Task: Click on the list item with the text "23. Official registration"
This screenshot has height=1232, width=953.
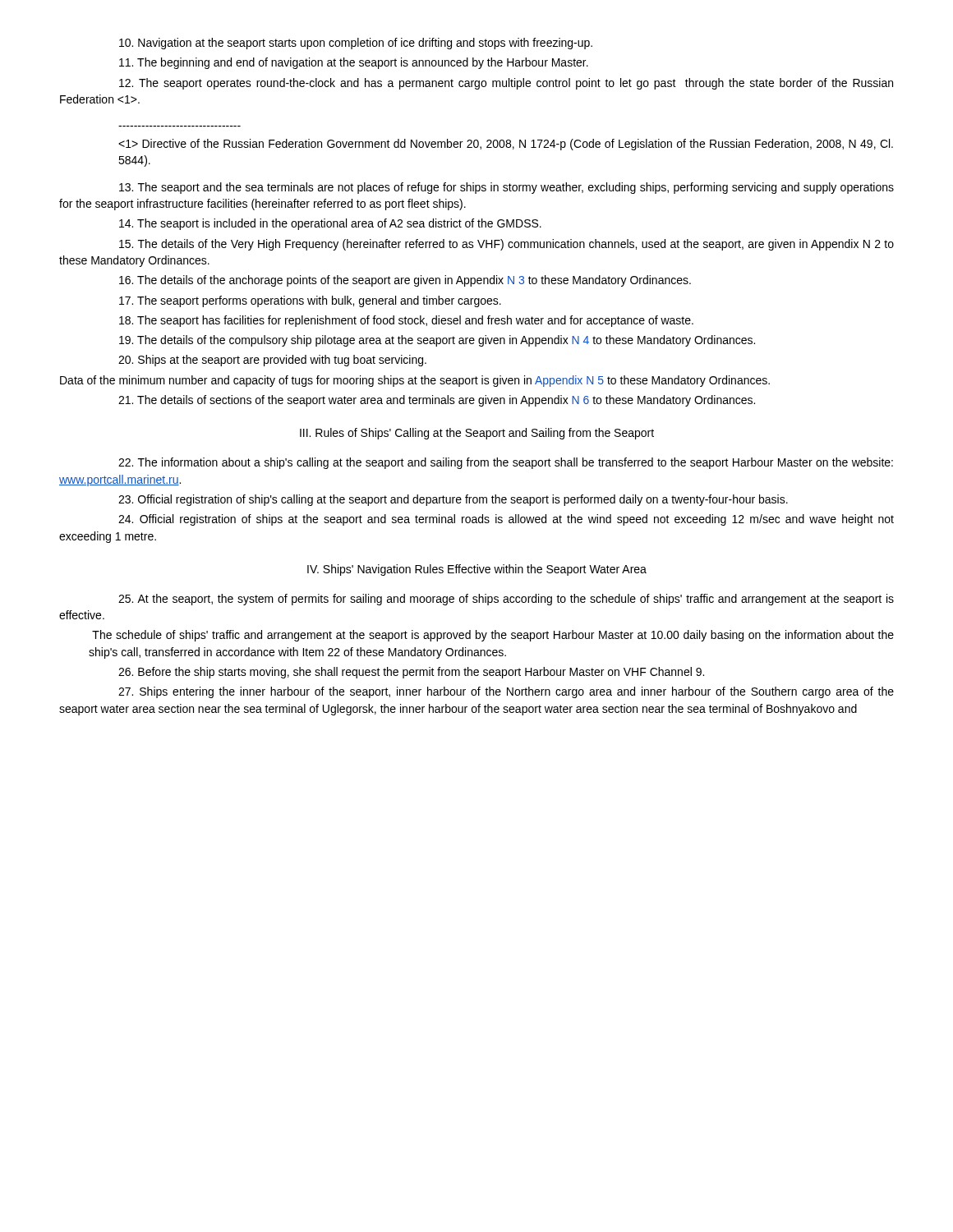Action: click(x=453, y=499)
